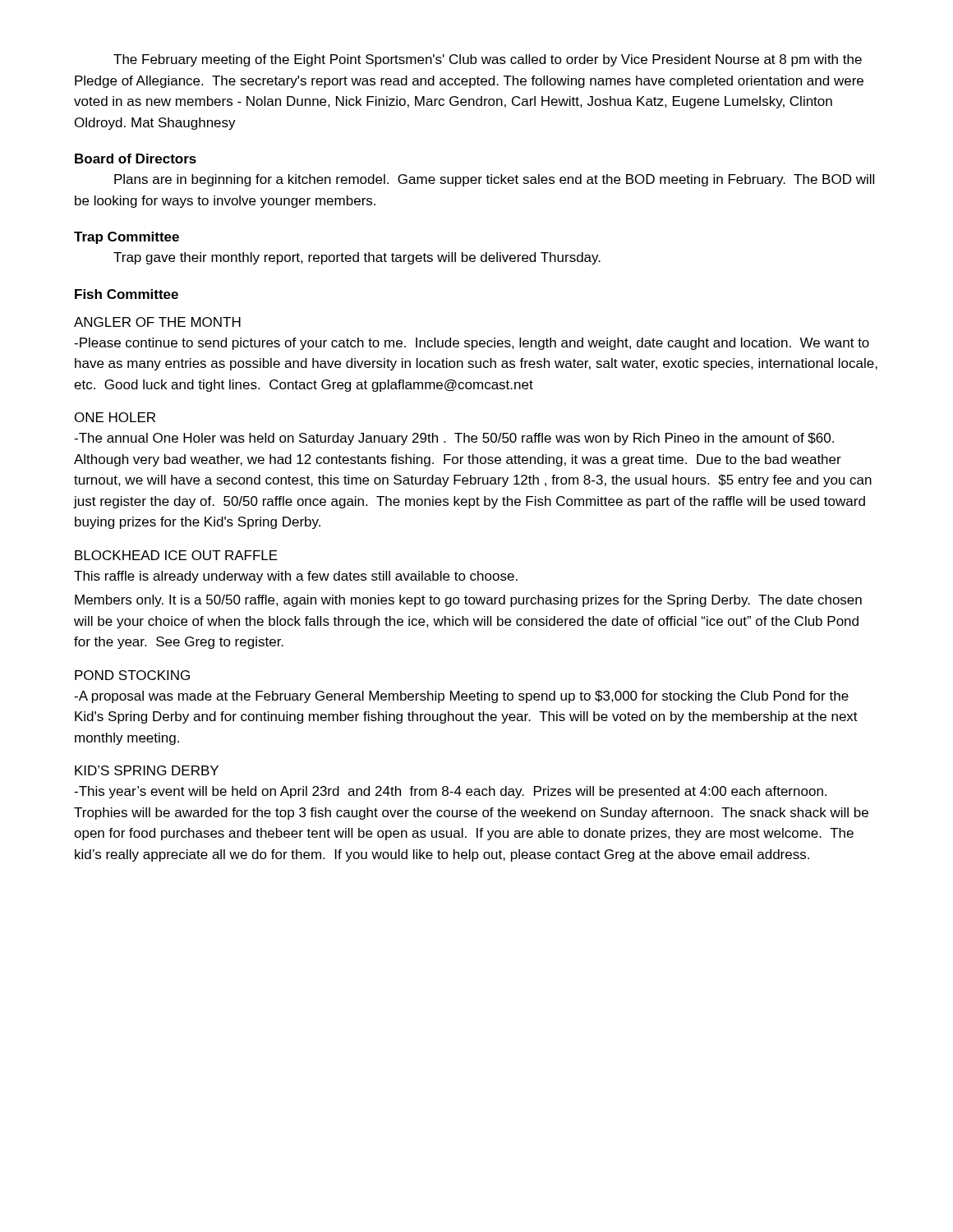
Task: Select the text block with the text "This year’s event will be"
Action: [x=476, y=823]
